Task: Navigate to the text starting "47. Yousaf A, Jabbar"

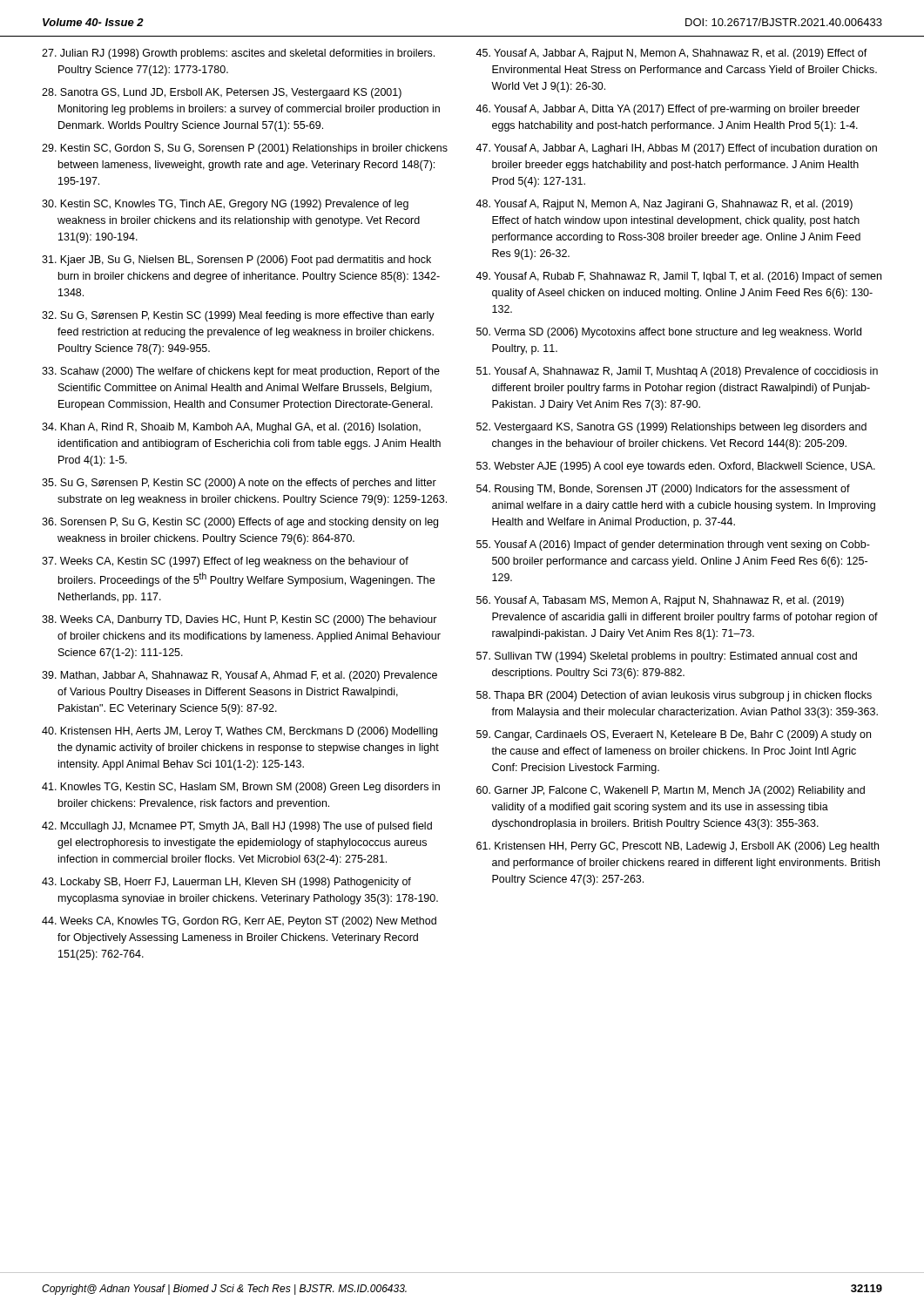Action: pyautogui.click(x=677, y=165)
